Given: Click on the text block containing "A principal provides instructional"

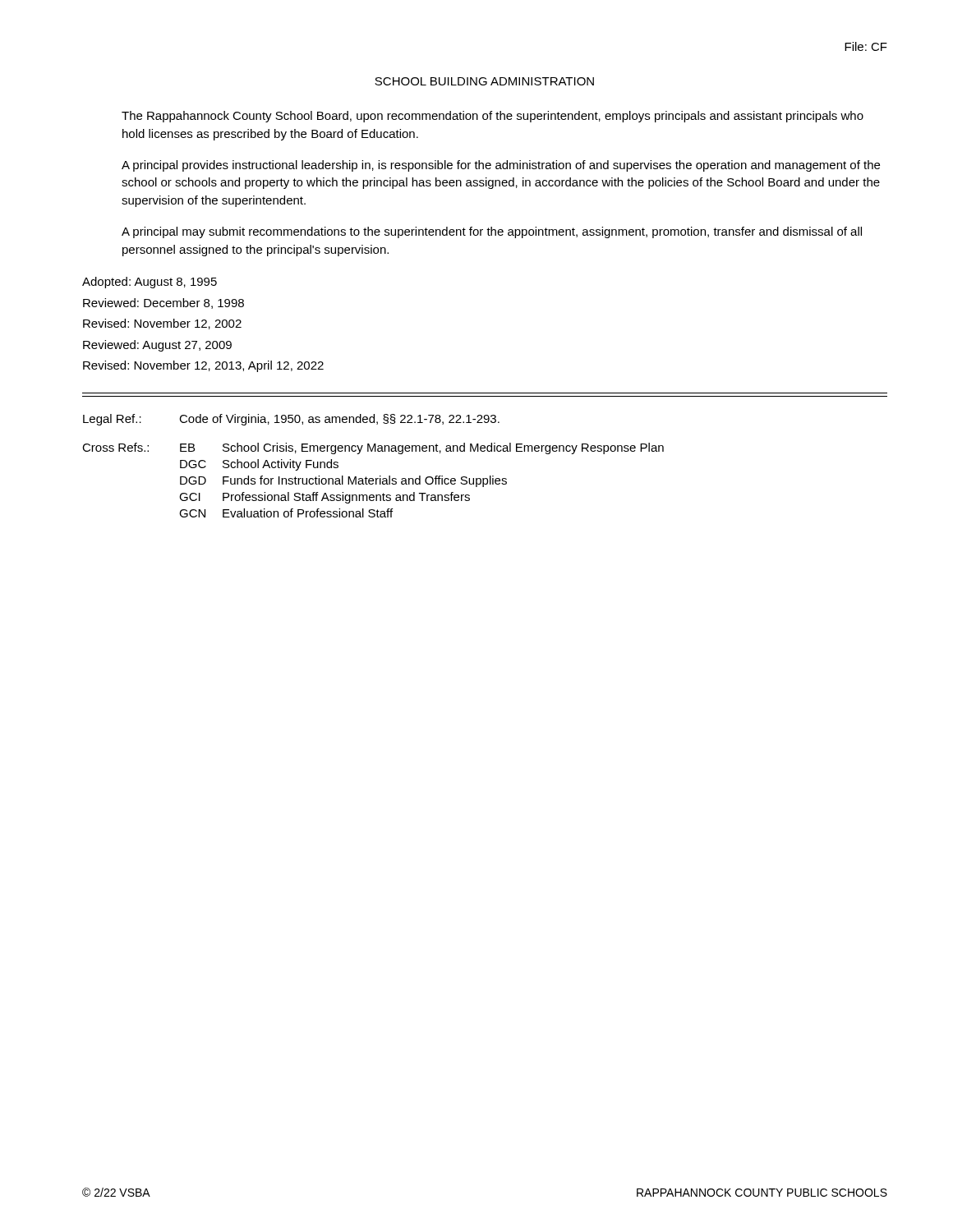Looking at the screenshot, I should (x=501, y=182).
